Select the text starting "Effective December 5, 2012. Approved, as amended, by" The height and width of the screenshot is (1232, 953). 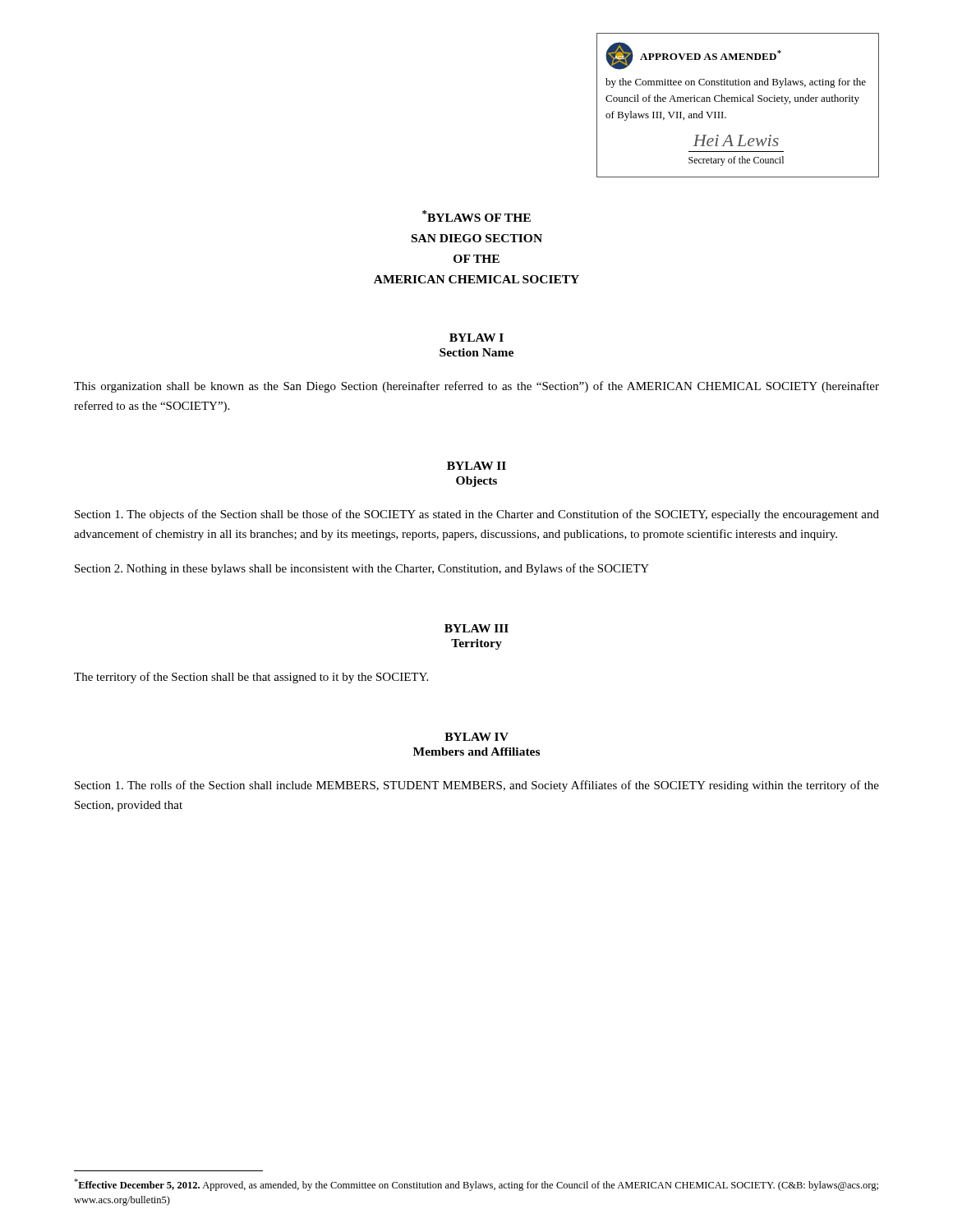pyautogui.click(x=476, y=1191)
